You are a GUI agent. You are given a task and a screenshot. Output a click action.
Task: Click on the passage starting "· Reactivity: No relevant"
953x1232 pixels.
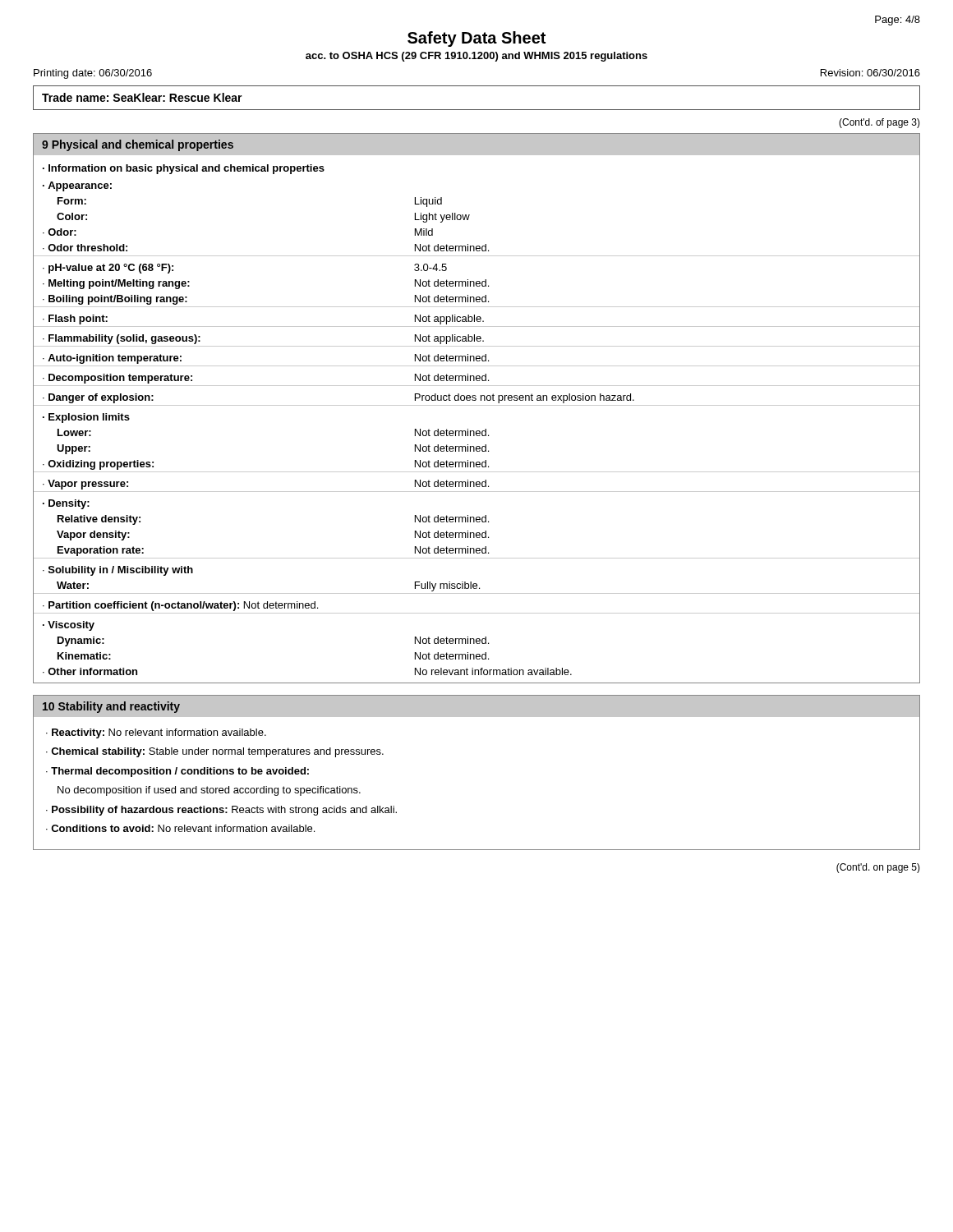point(156,732)
